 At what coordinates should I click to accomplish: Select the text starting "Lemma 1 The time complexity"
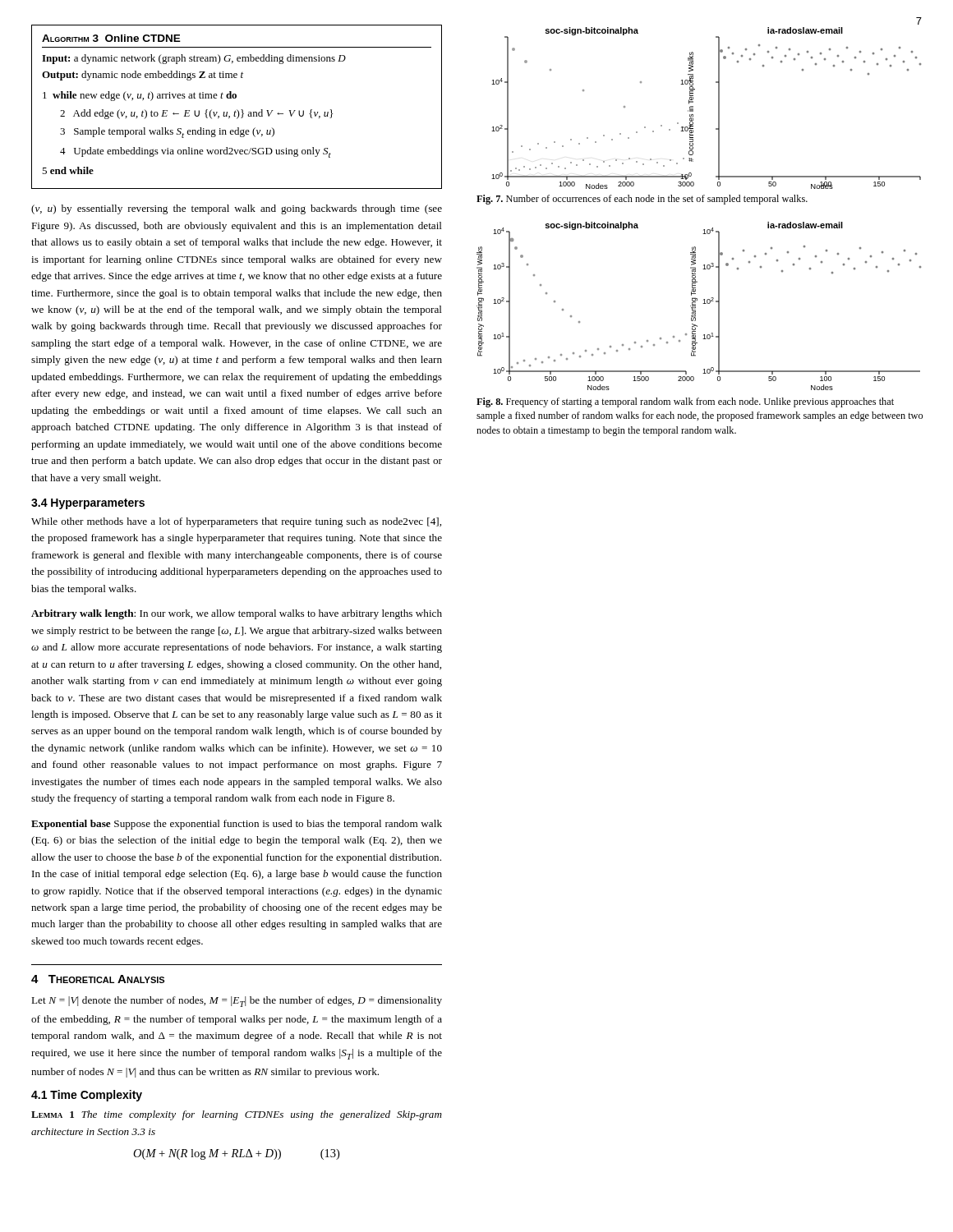pyautogui.click(x=237, y=1123)
